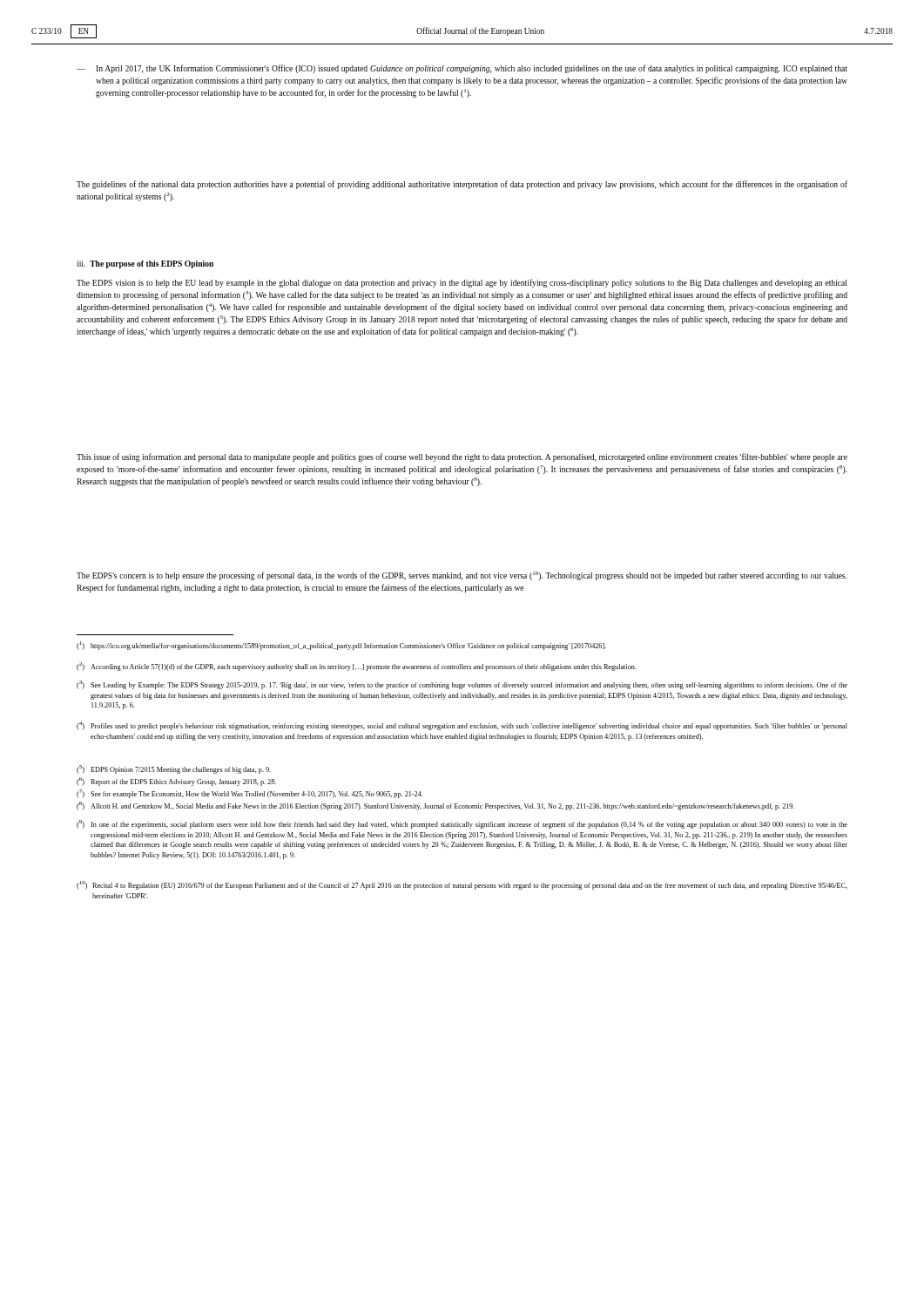
Task: Locate the footnote that reads "(9) In one of the"
Action: pos(462,840)
